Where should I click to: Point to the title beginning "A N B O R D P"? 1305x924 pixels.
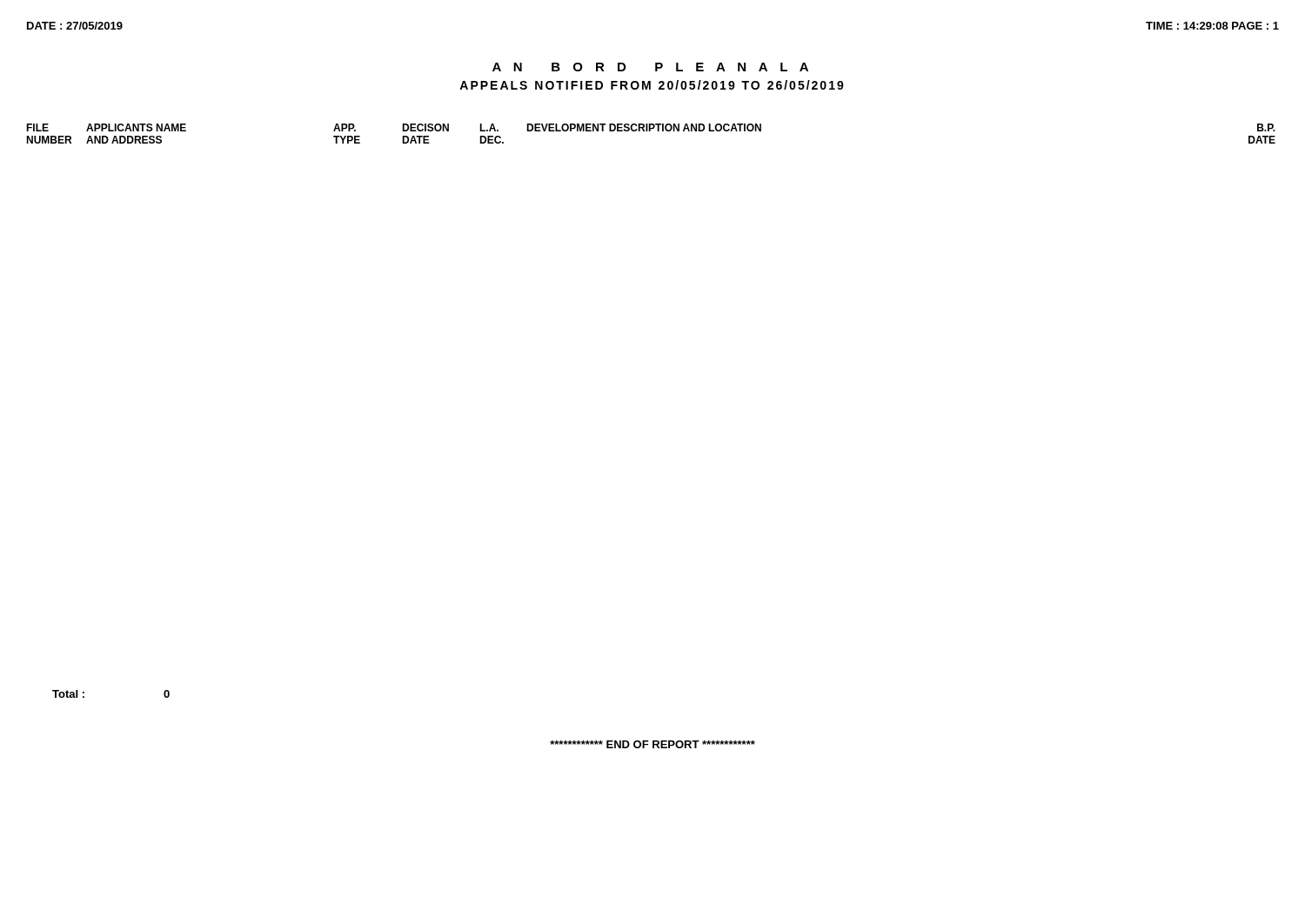(x=652, y=76)
